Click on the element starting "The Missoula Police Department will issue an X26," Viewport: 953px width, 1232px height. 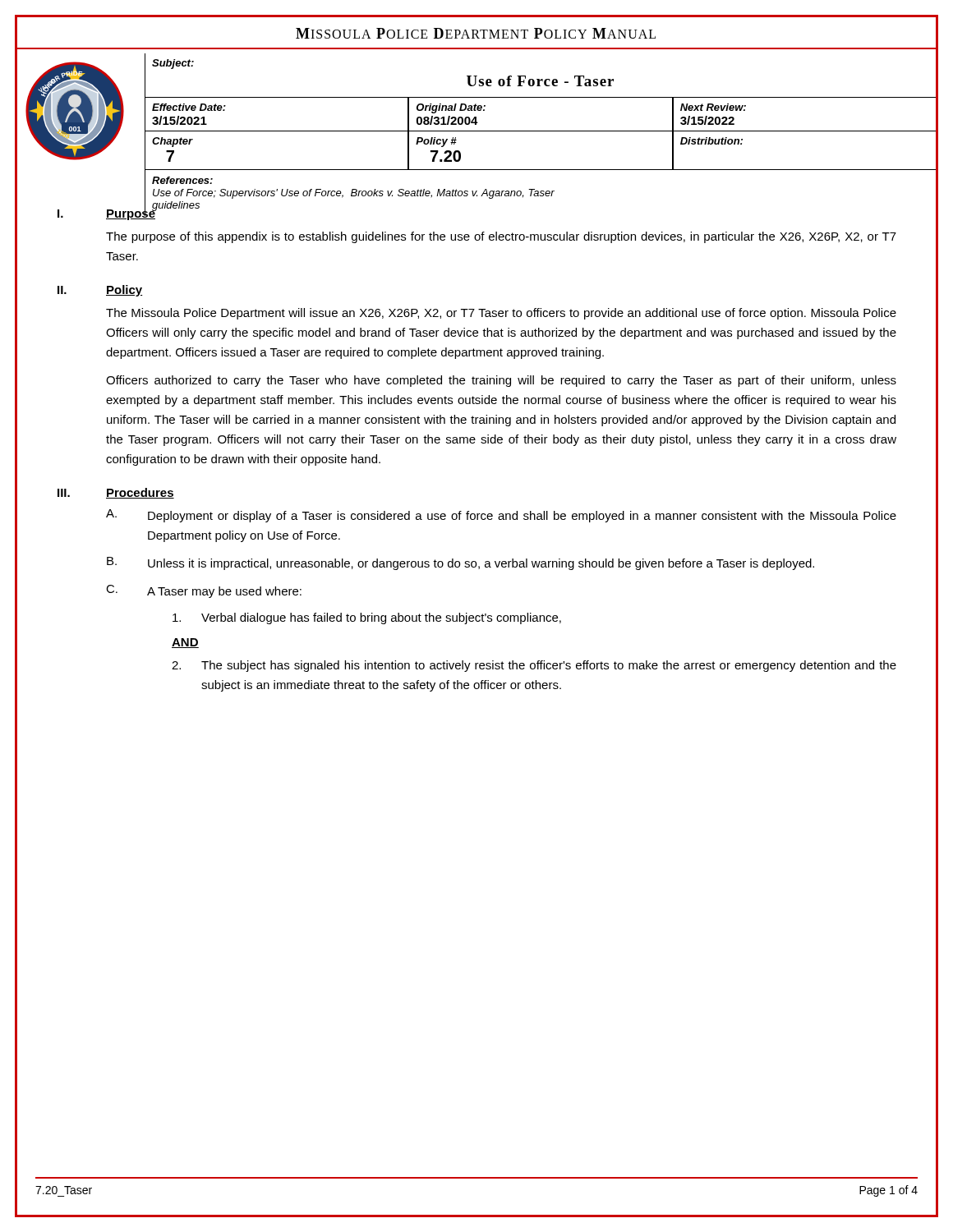pos(501,332)
